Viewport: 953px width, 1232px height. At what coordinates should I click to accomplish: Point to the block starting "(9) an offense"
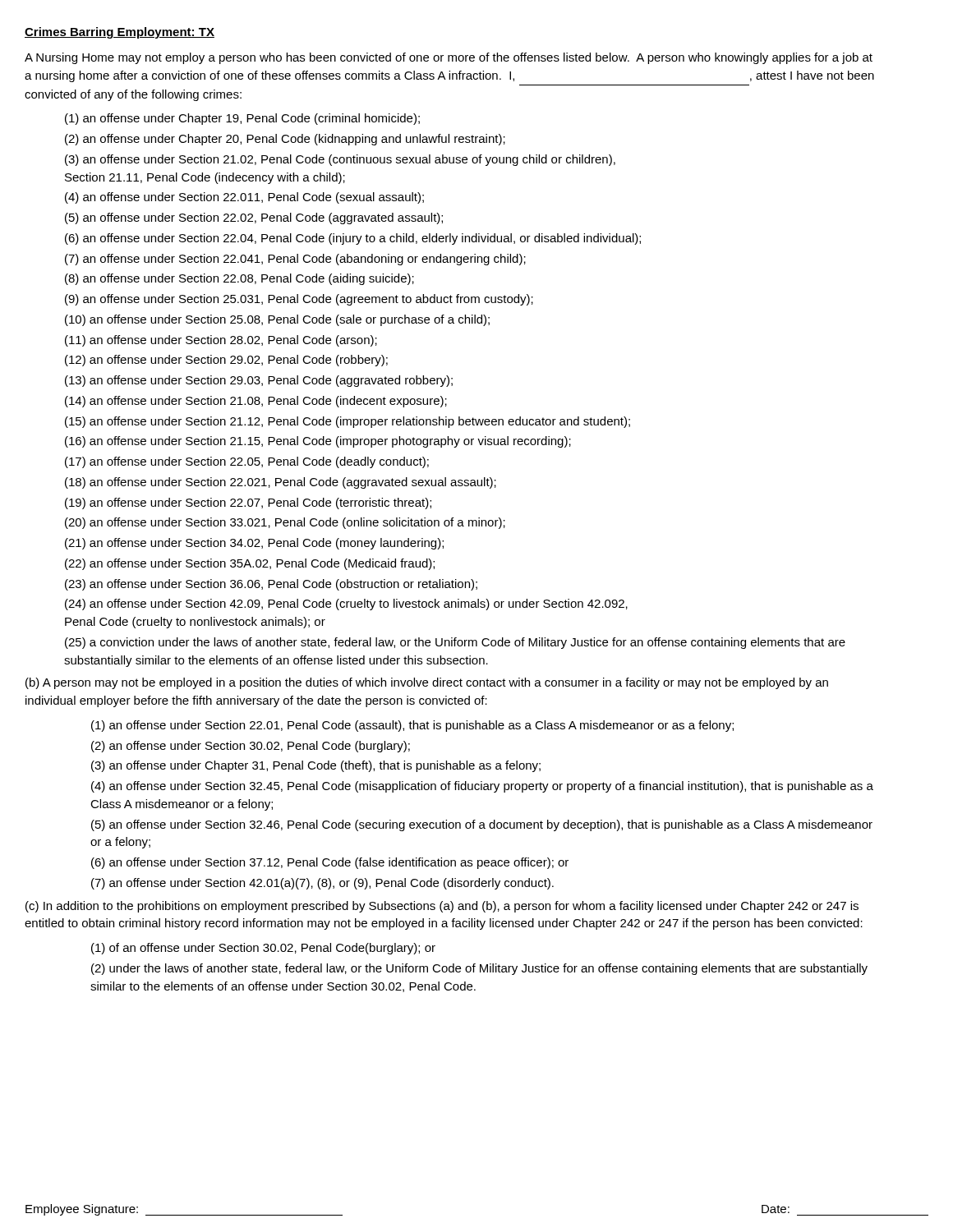pos(299,299)
